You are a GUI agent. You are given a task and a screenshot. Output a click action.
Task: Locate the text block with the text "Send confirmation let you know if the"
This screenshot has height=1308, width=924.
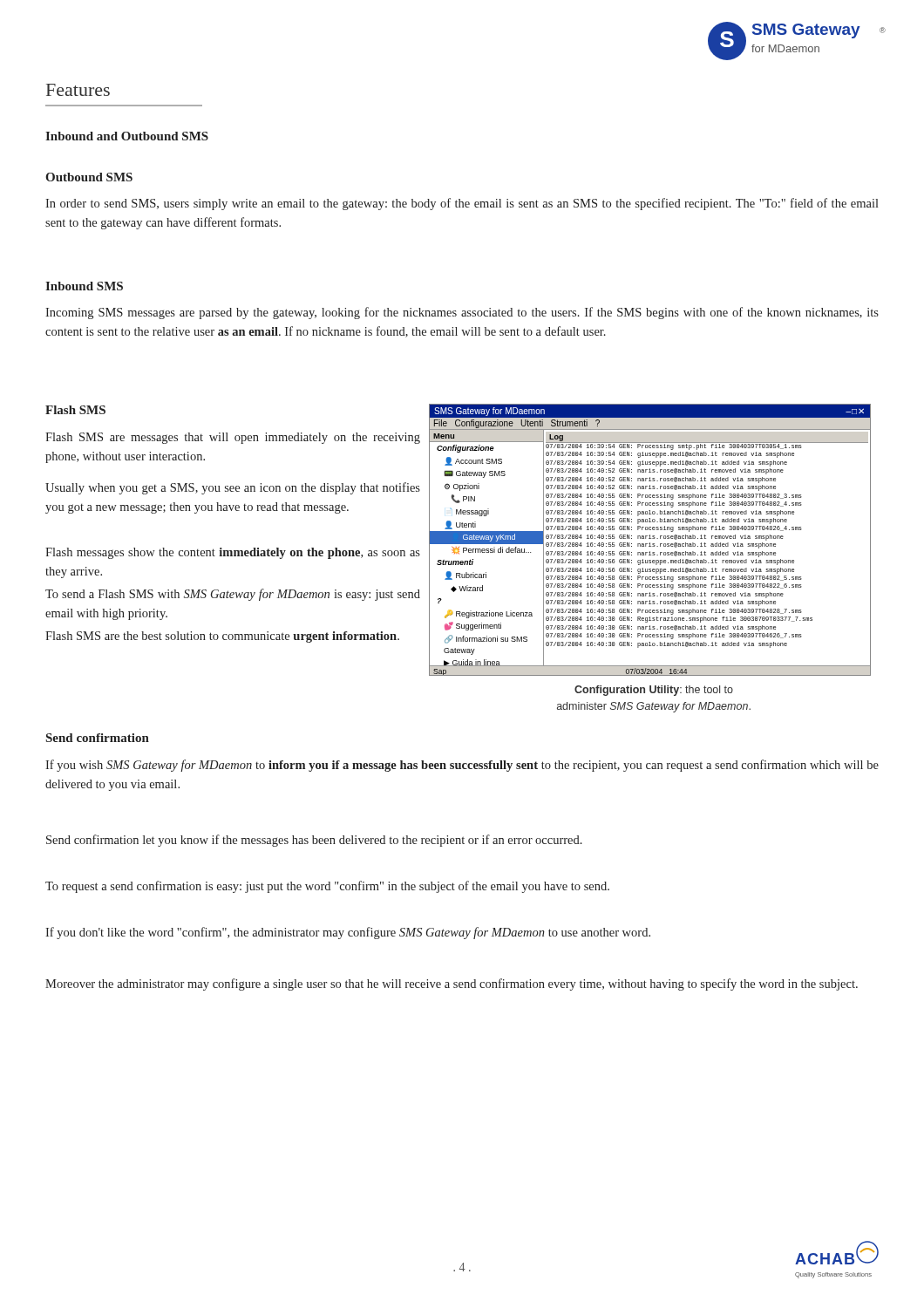pos(314,840)
